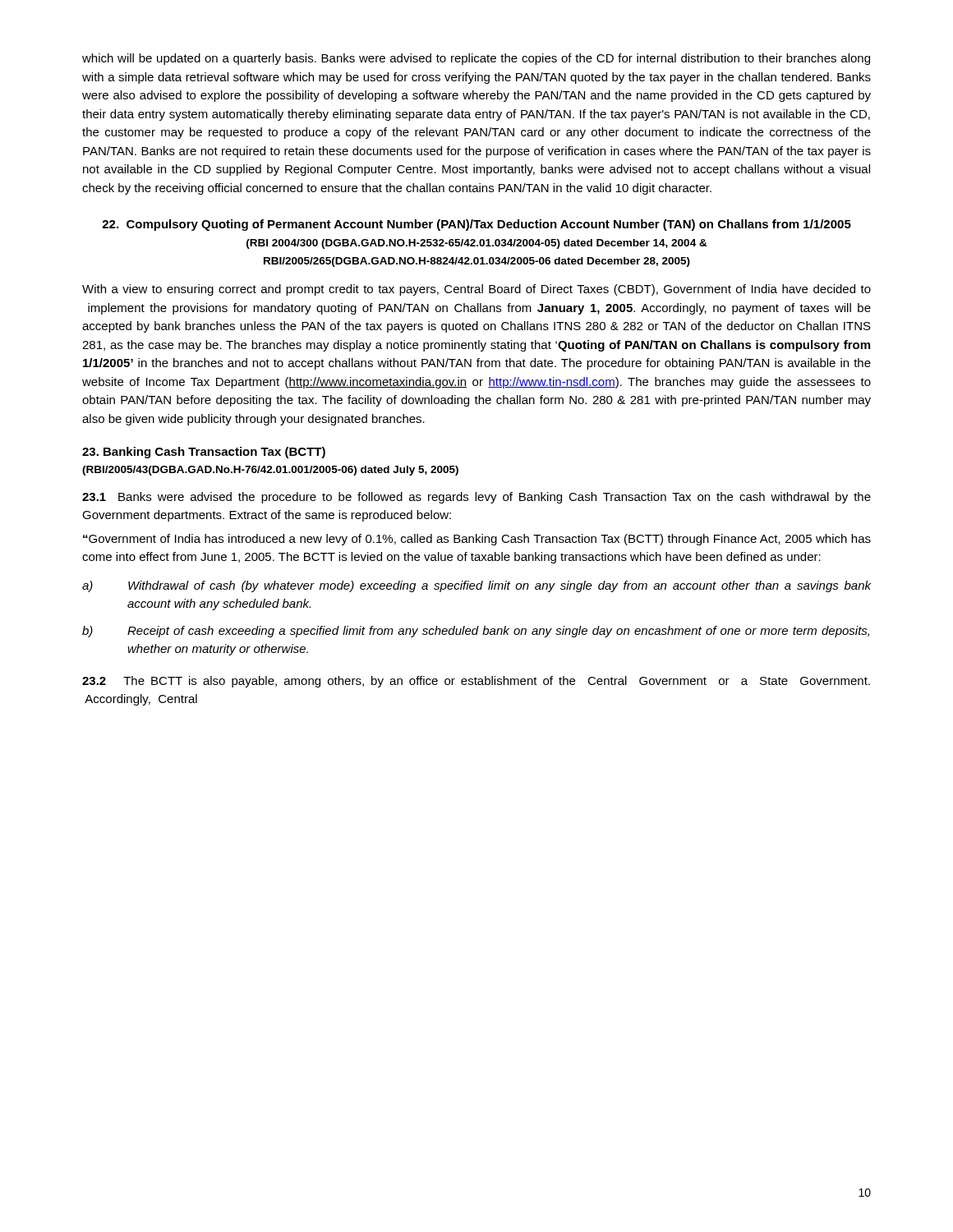Find the text block starting "1 Banks were advised the procedure"

476,506
